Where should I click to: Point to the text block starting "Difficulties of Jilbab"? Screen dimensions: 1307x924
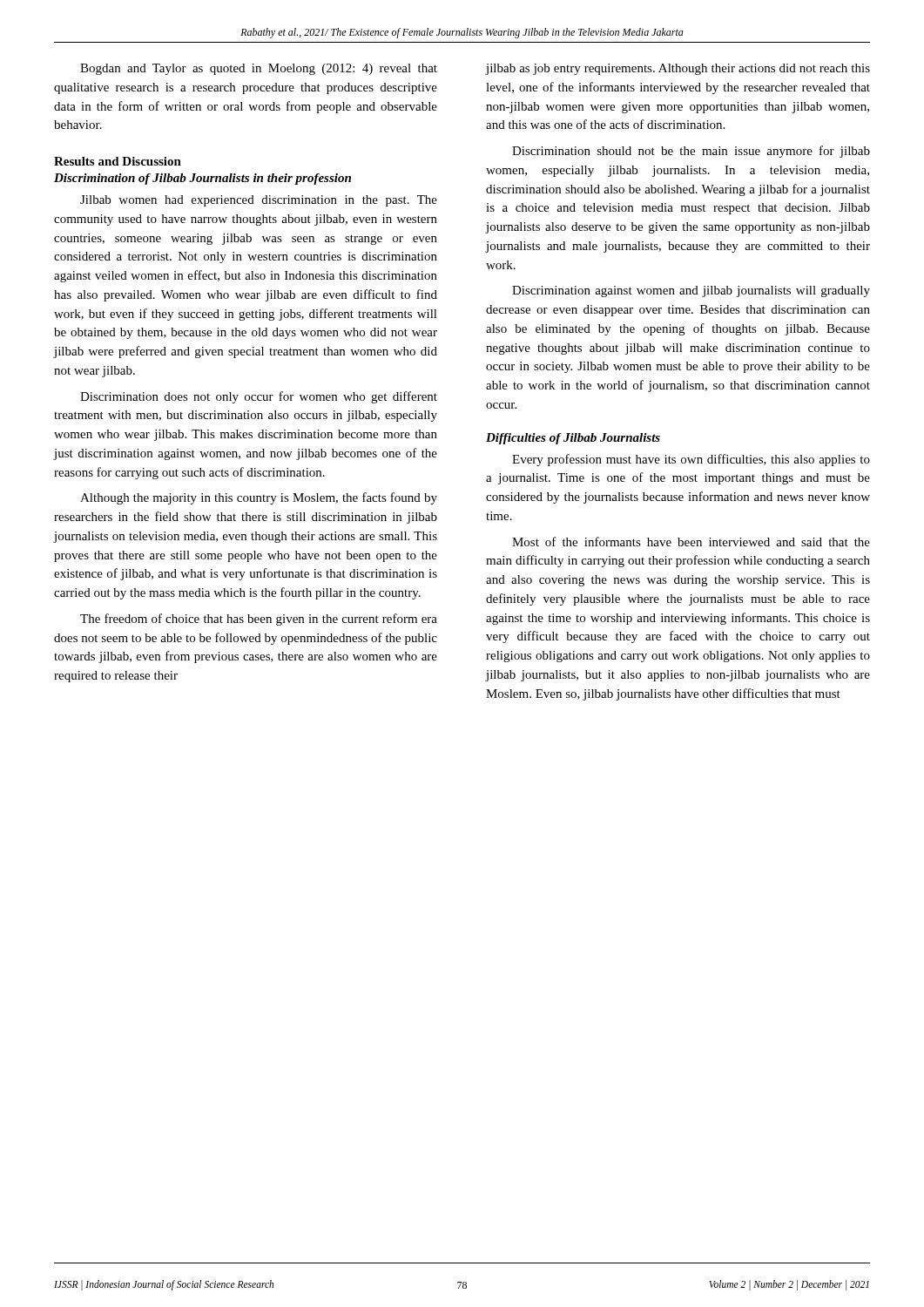(x=573, y=437)
